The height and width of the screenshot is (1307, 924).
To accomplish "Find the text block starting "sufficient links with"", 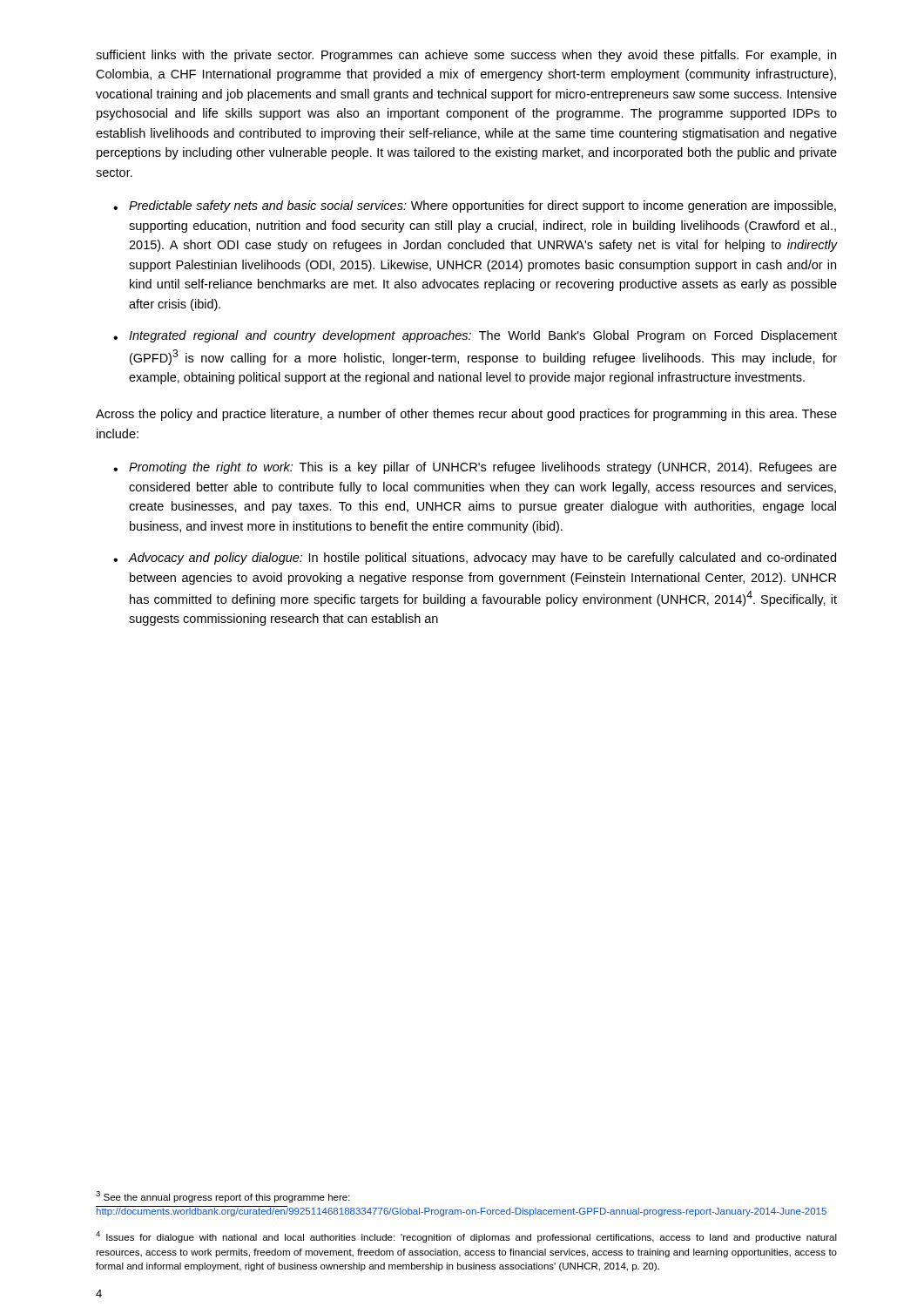I will coord(466,114).
